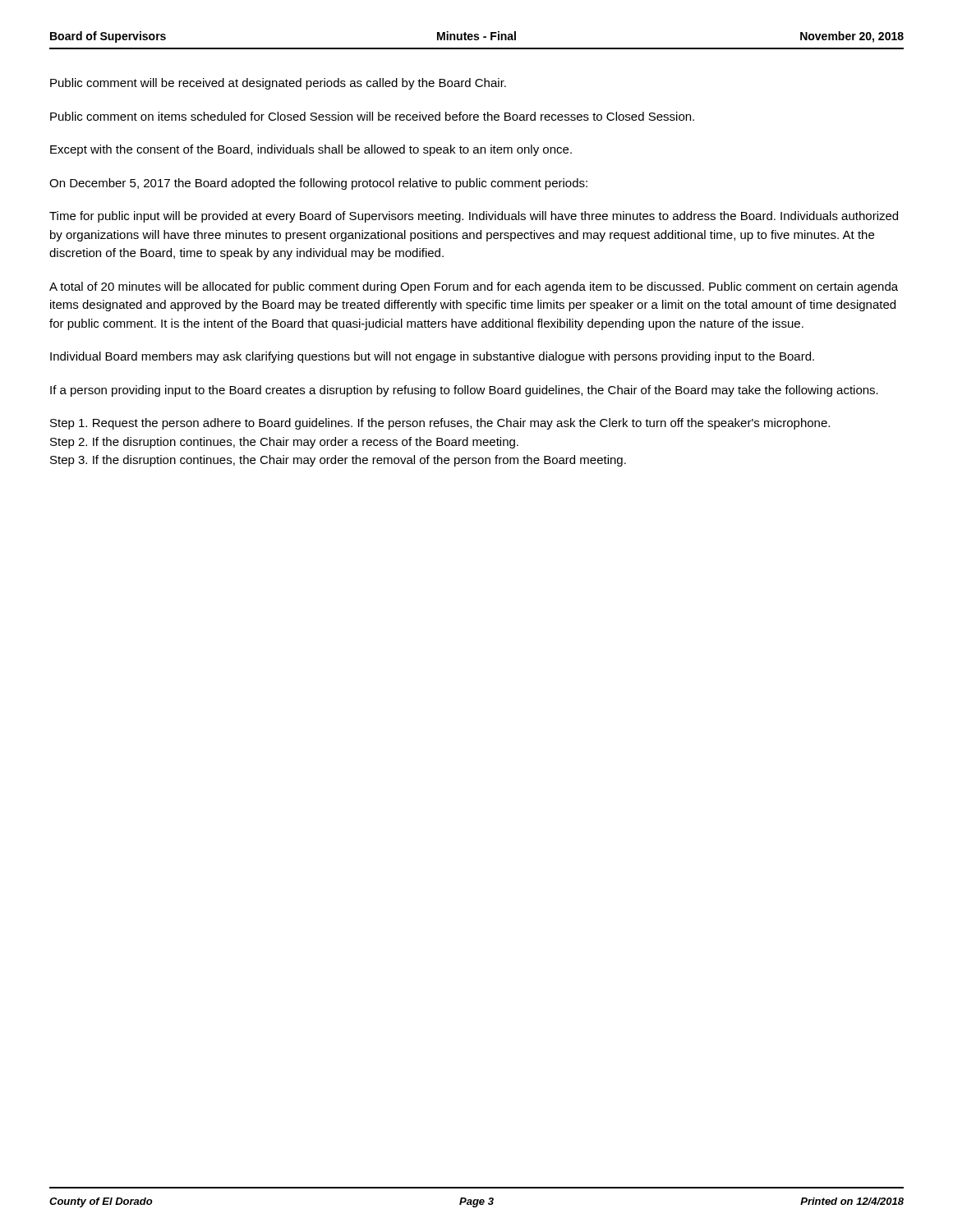Locate the text block starting "Public comment on items"
Screen dimensions: 1232x953
pos(372,116)
